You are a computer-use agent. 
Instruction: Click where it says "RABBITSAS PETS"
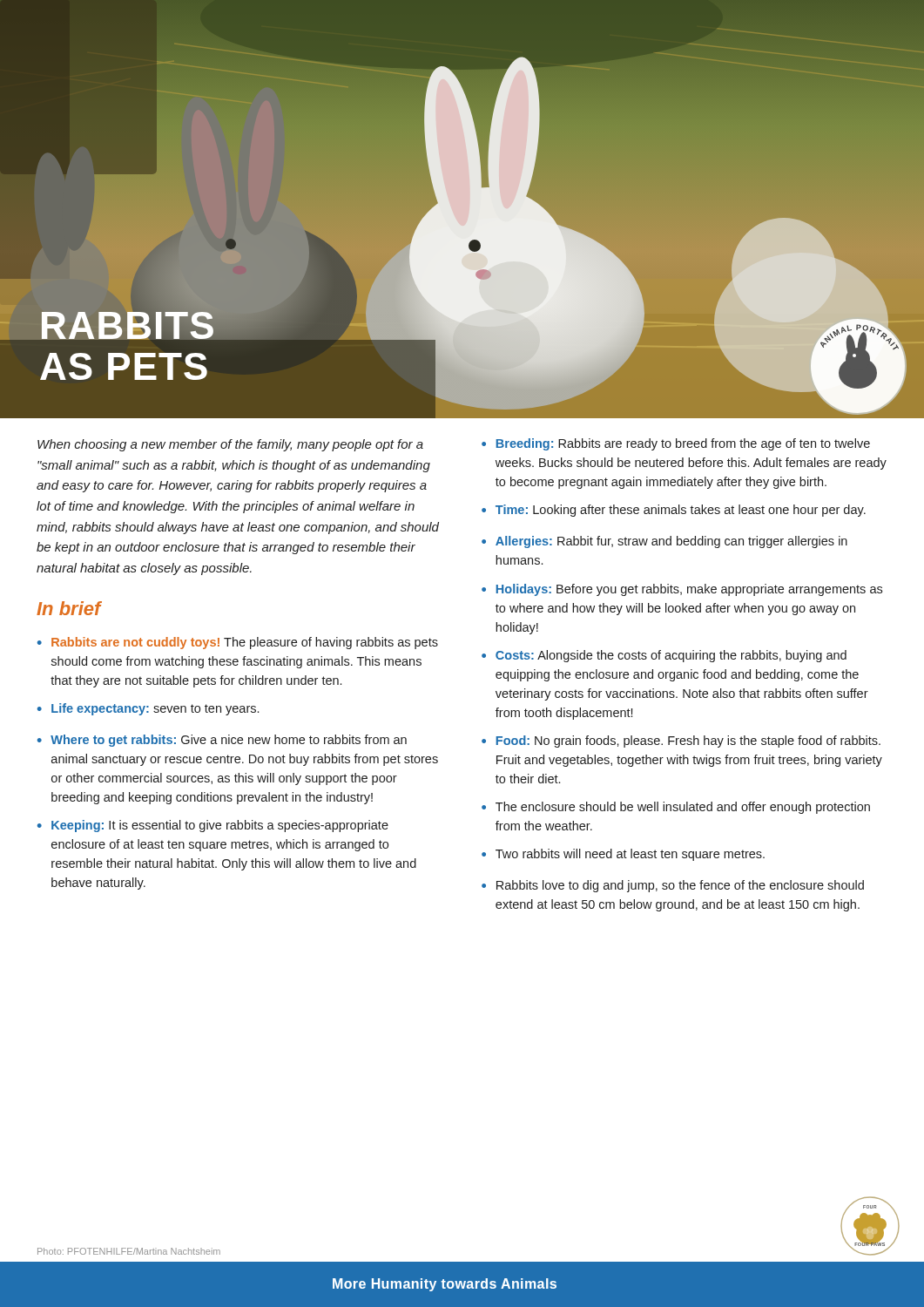127,346
